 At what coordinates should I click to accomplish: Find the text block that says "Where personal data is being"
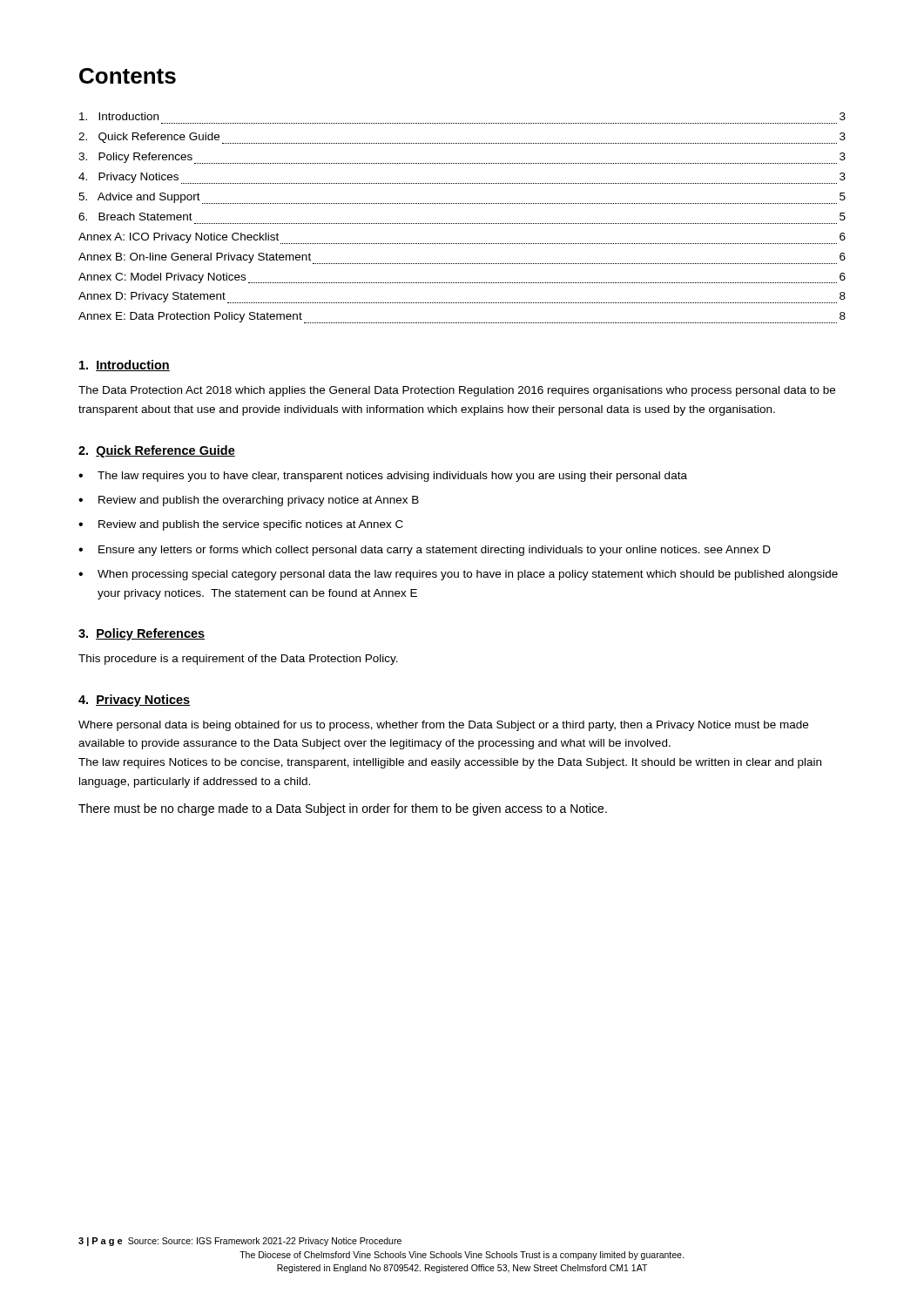pos(450,753)
